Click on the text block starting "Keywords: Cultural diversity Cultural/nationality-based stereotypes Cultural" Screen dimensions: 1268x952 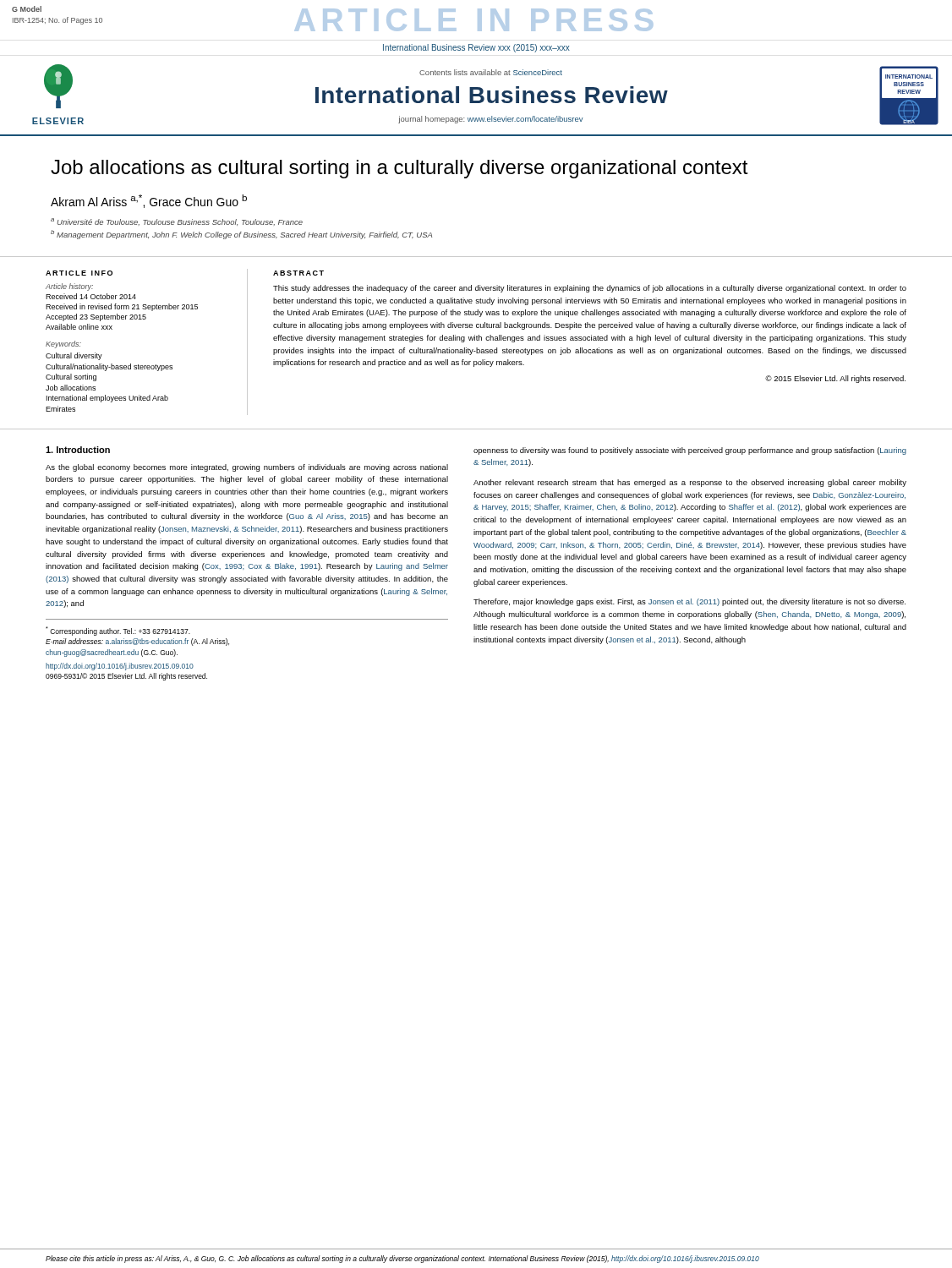(139, 377)
